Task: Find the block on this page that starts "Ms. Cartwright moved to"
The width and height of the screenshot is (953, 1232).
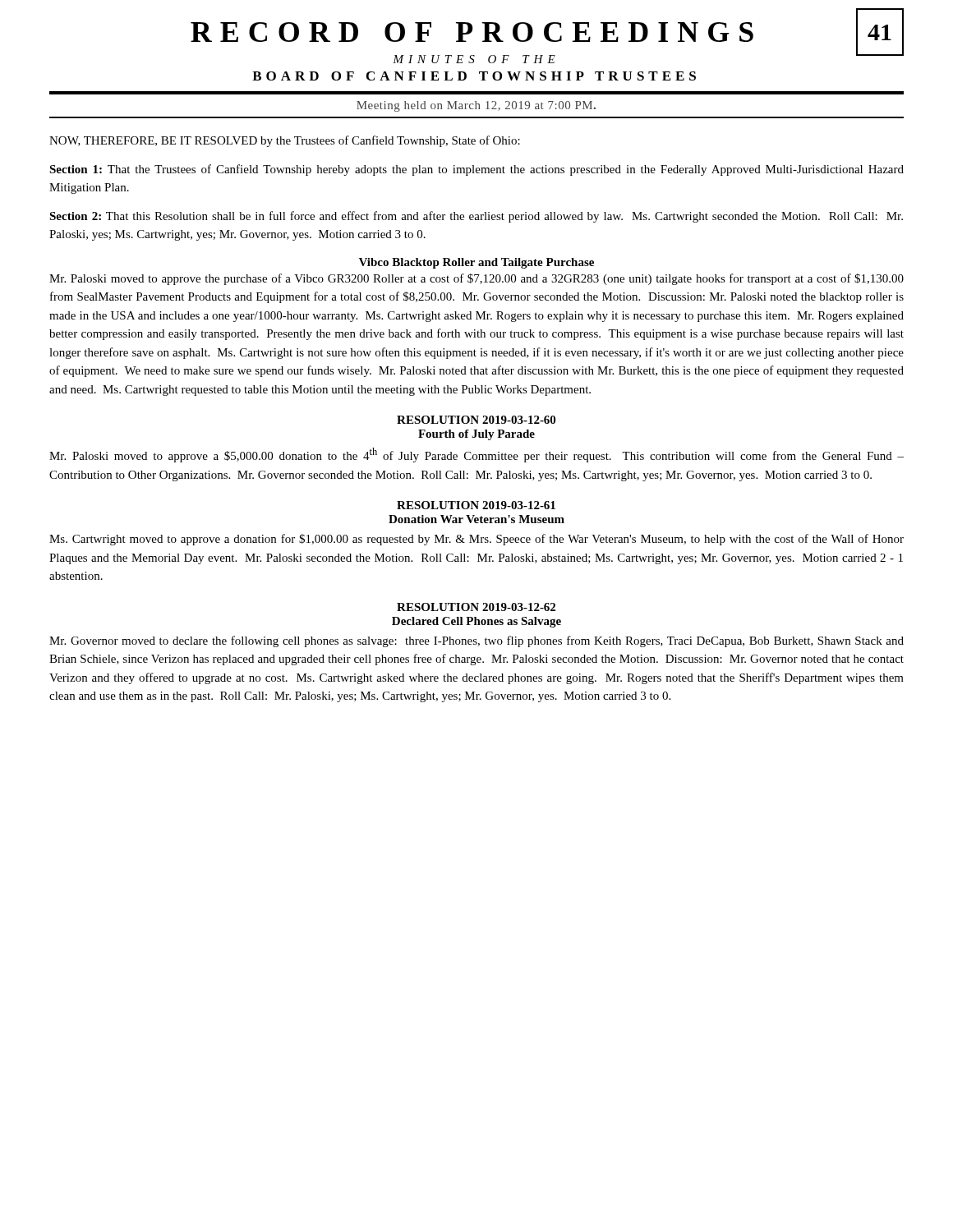Action: click(x=476, y=557)
